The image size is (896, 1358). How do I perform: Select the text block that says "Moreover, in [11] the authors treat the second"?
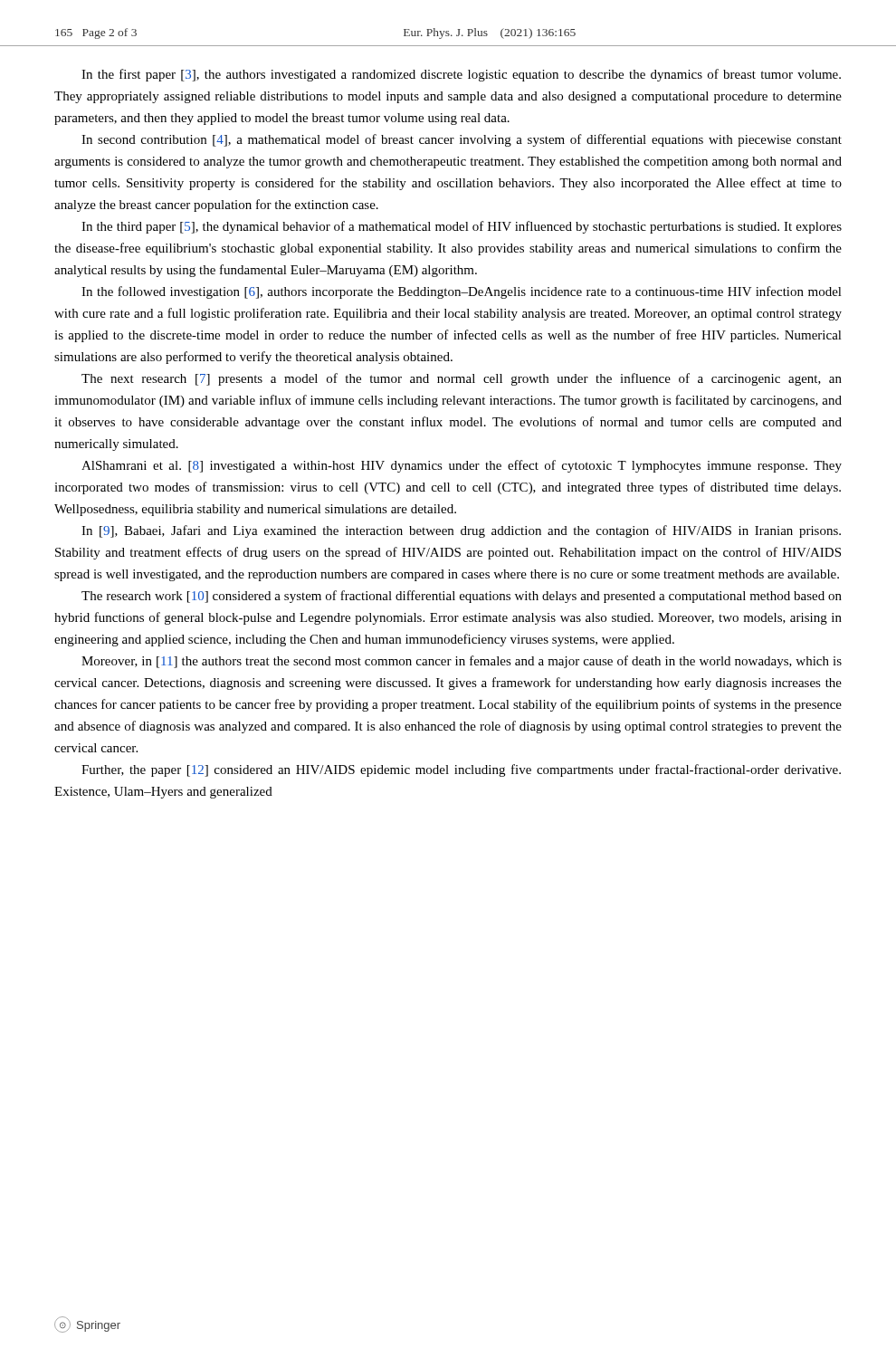click(448, 704)
